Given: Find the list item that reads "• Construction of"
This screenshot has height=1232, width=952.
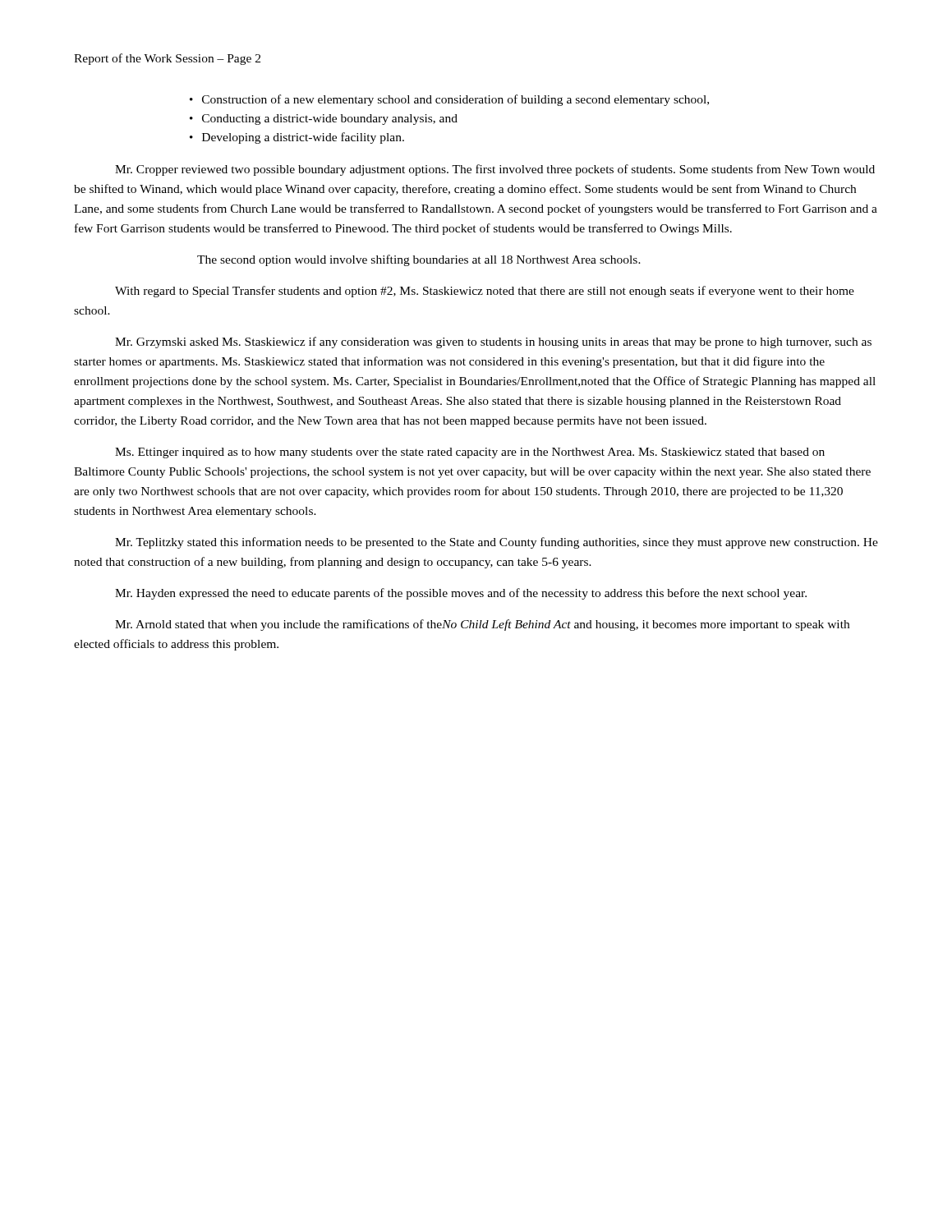Looking at the screenshot, I should [x=533, y=99].
